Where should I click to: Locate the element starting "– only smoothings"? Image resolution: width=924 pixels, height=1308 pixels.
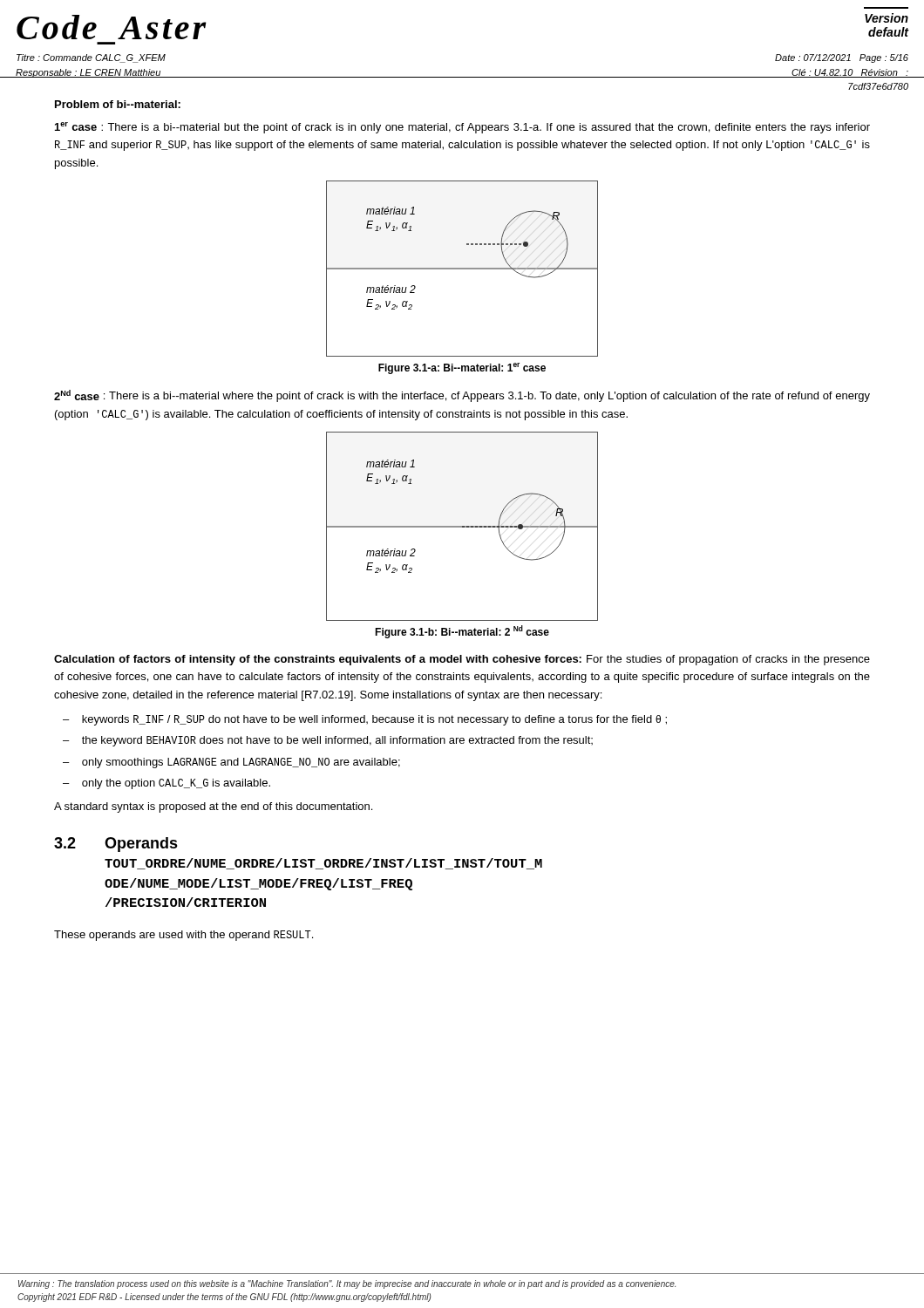[232, 762]
